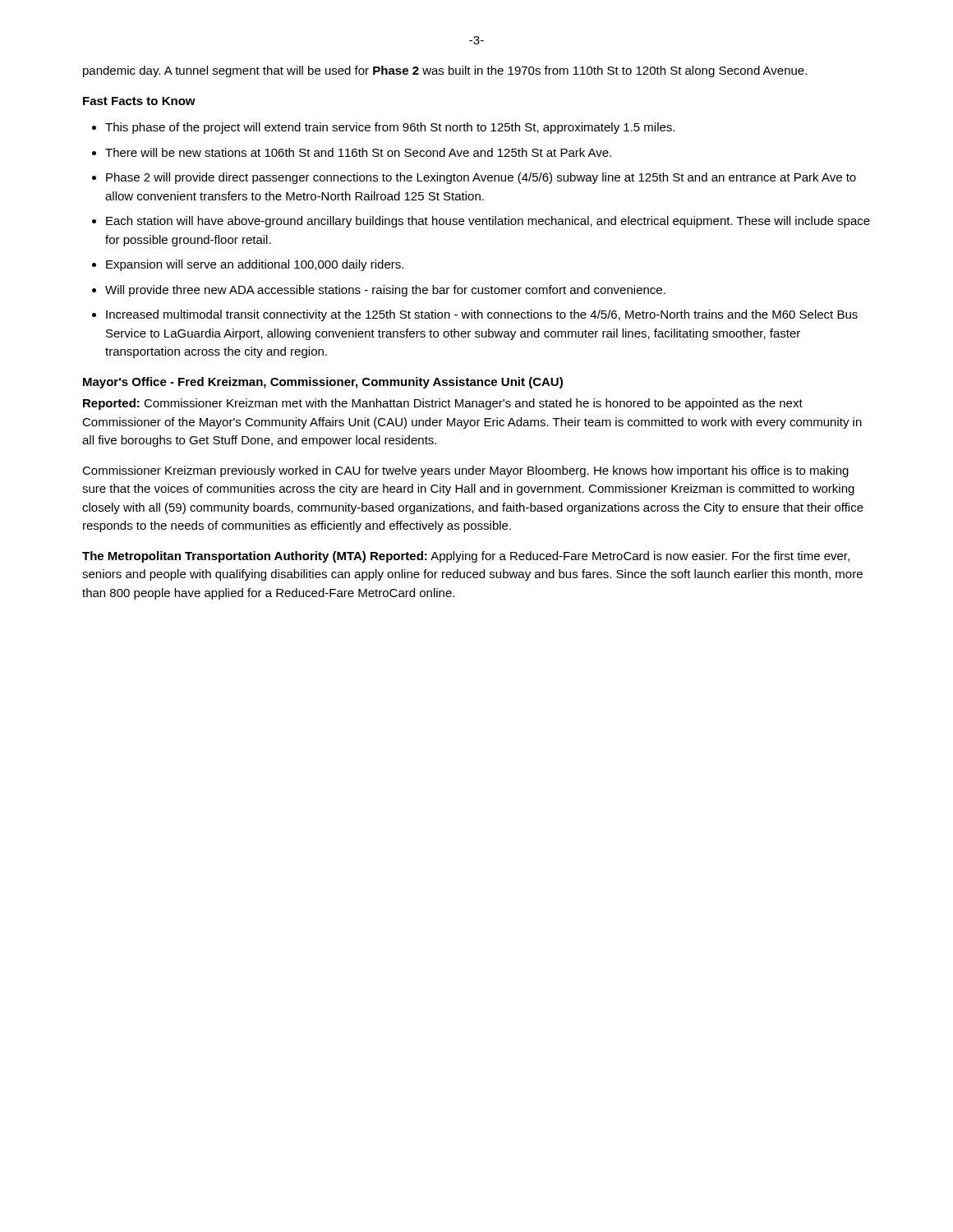This screenshot has height=1232, width=953.
Task: Point to the block beginning "Commissioner Kreizman previously worked"
Action: pyautogui.click(x=473, y=498)
